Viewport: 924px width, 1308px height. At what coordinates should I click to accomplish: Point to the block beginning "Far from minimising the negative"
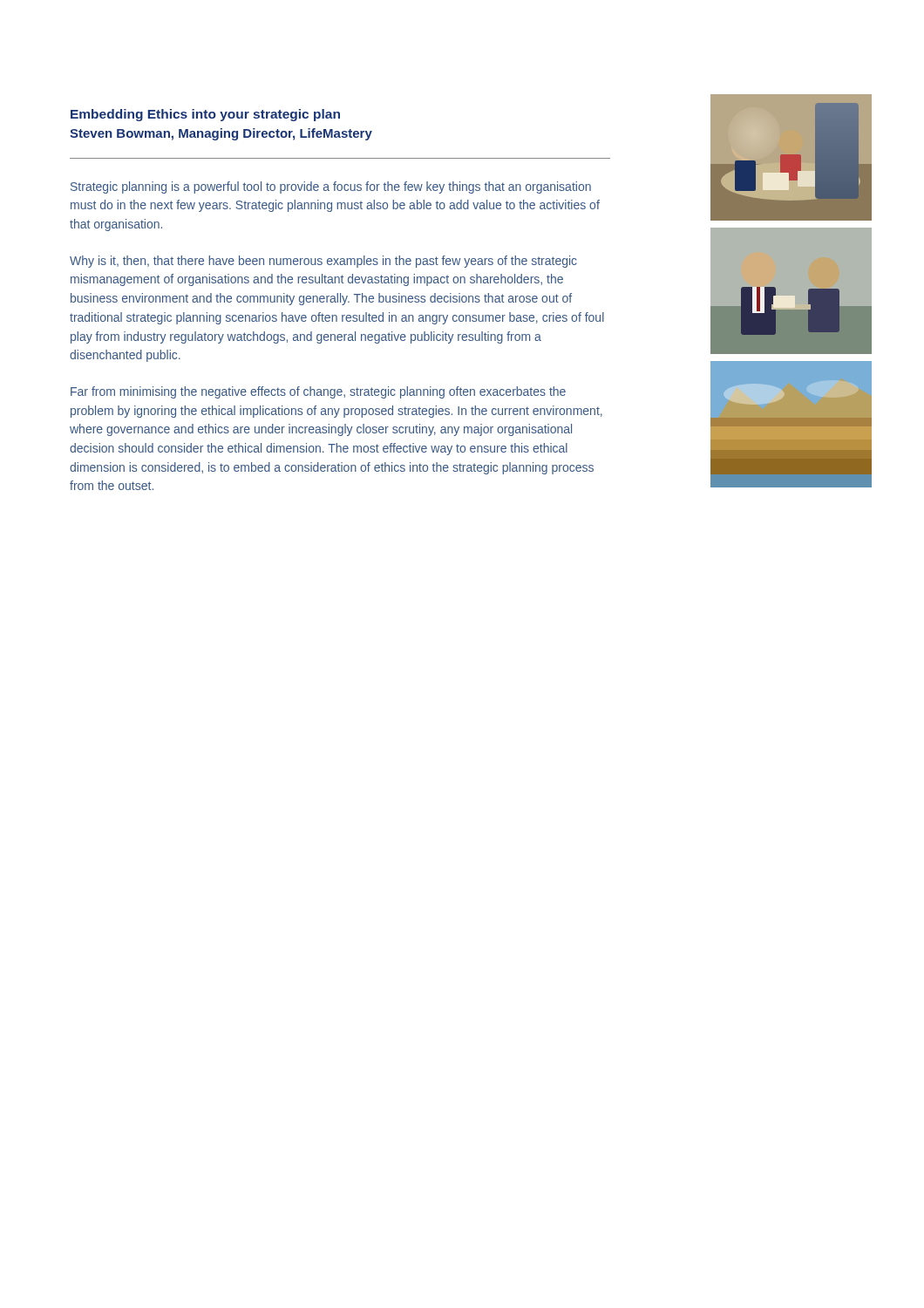(x=336, y=439)
